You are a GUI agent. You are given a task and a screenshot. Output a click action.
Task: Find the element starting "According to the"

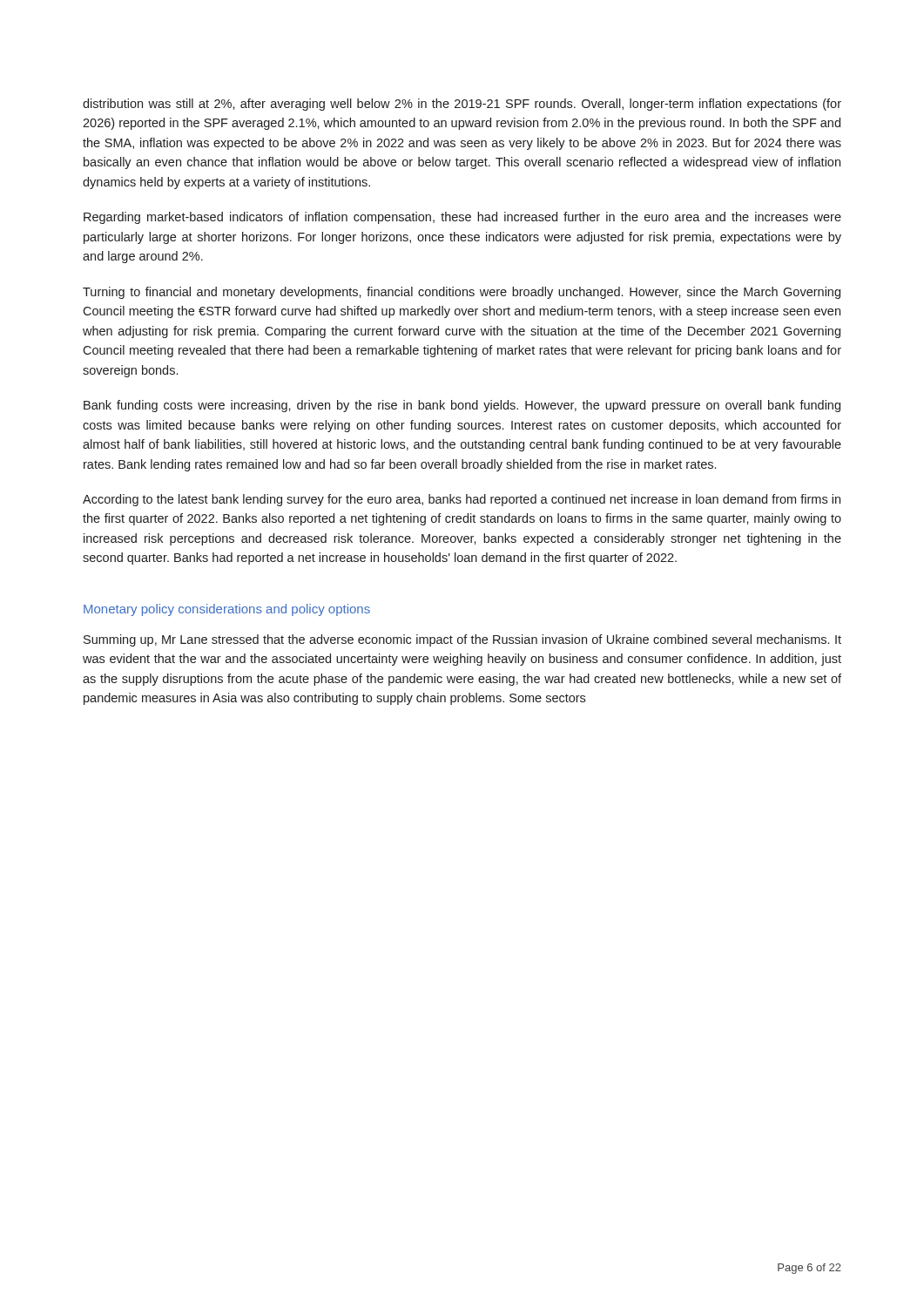[x=462, y=529]
